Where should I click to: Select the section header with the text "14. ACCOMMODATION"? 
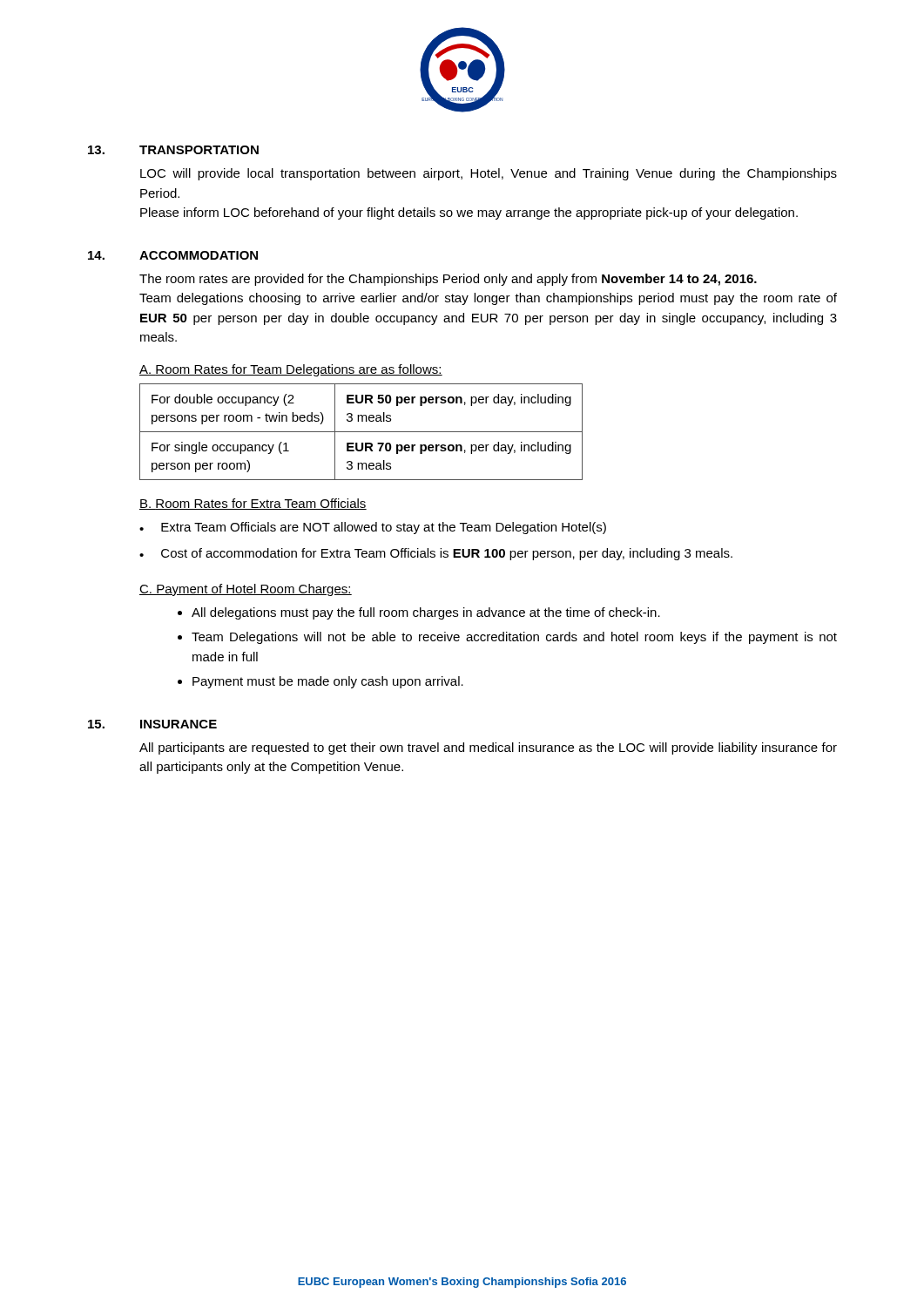click(173, 254)
